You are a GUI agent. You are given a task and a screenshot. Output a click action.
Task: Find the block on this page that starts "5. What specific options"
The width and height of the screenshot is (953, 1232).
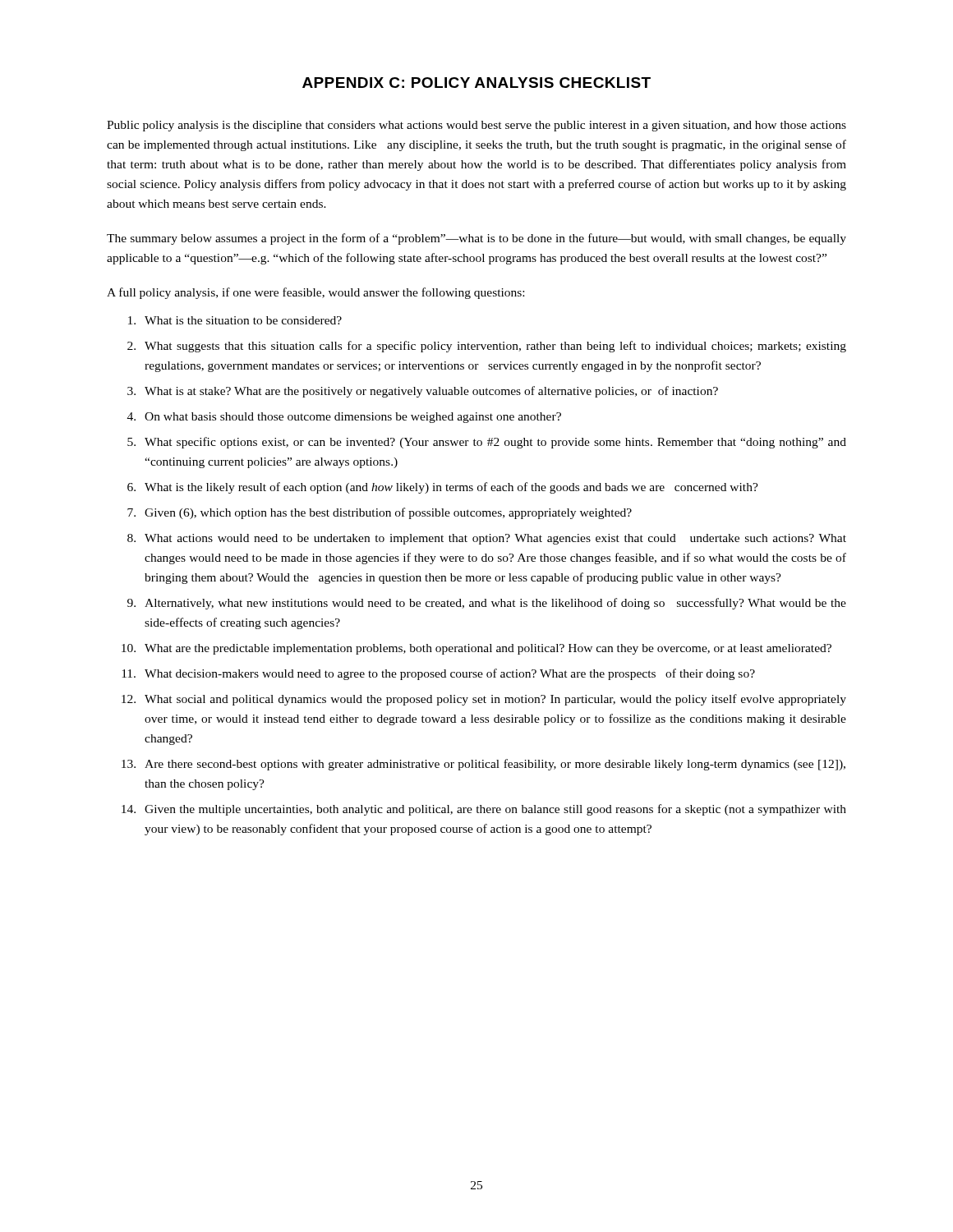click(476, 452)
